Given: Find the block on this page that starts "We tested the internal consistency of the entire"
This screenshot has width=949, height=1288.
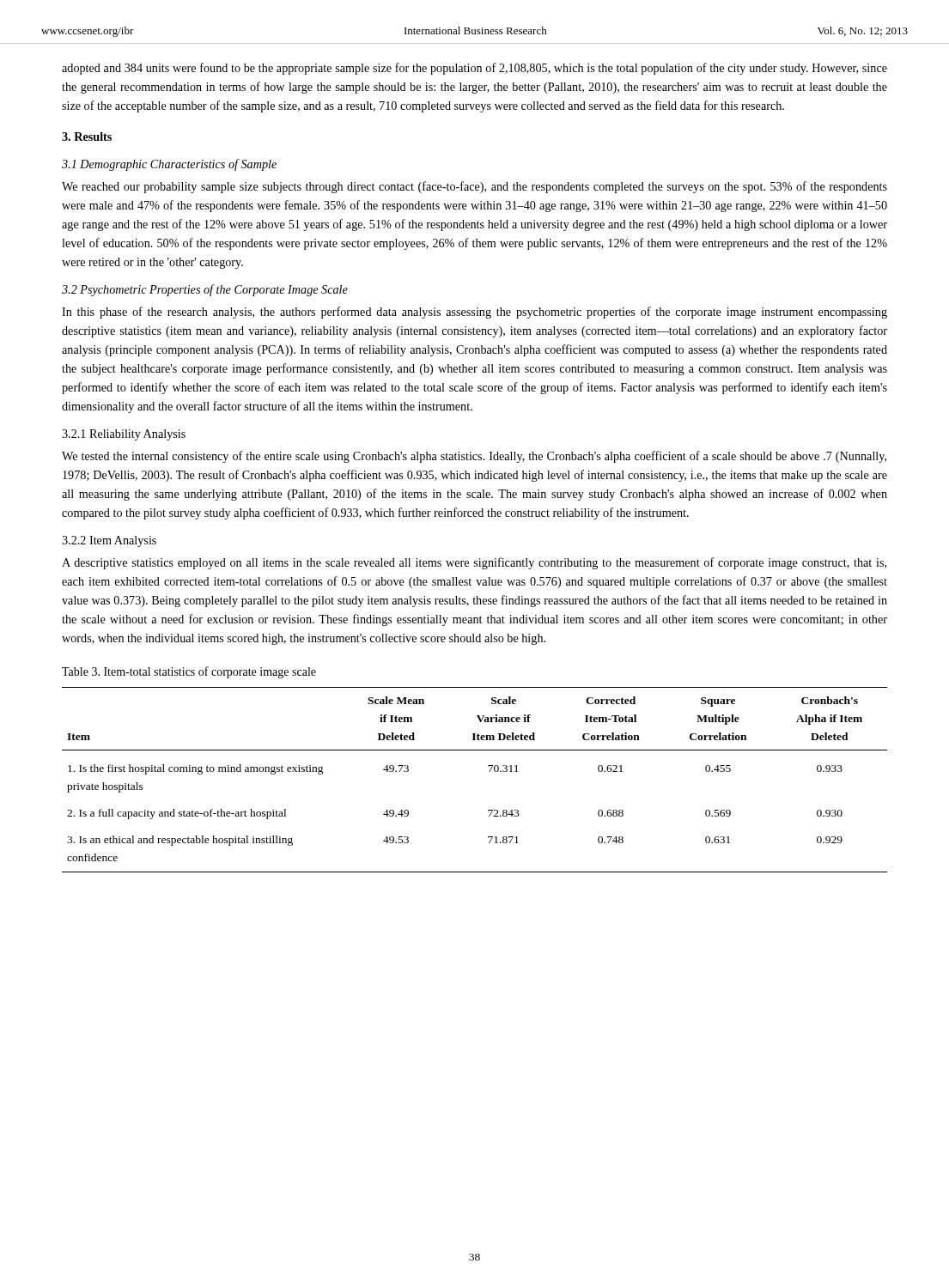Looking at the screenshot, I should [474, 484].
